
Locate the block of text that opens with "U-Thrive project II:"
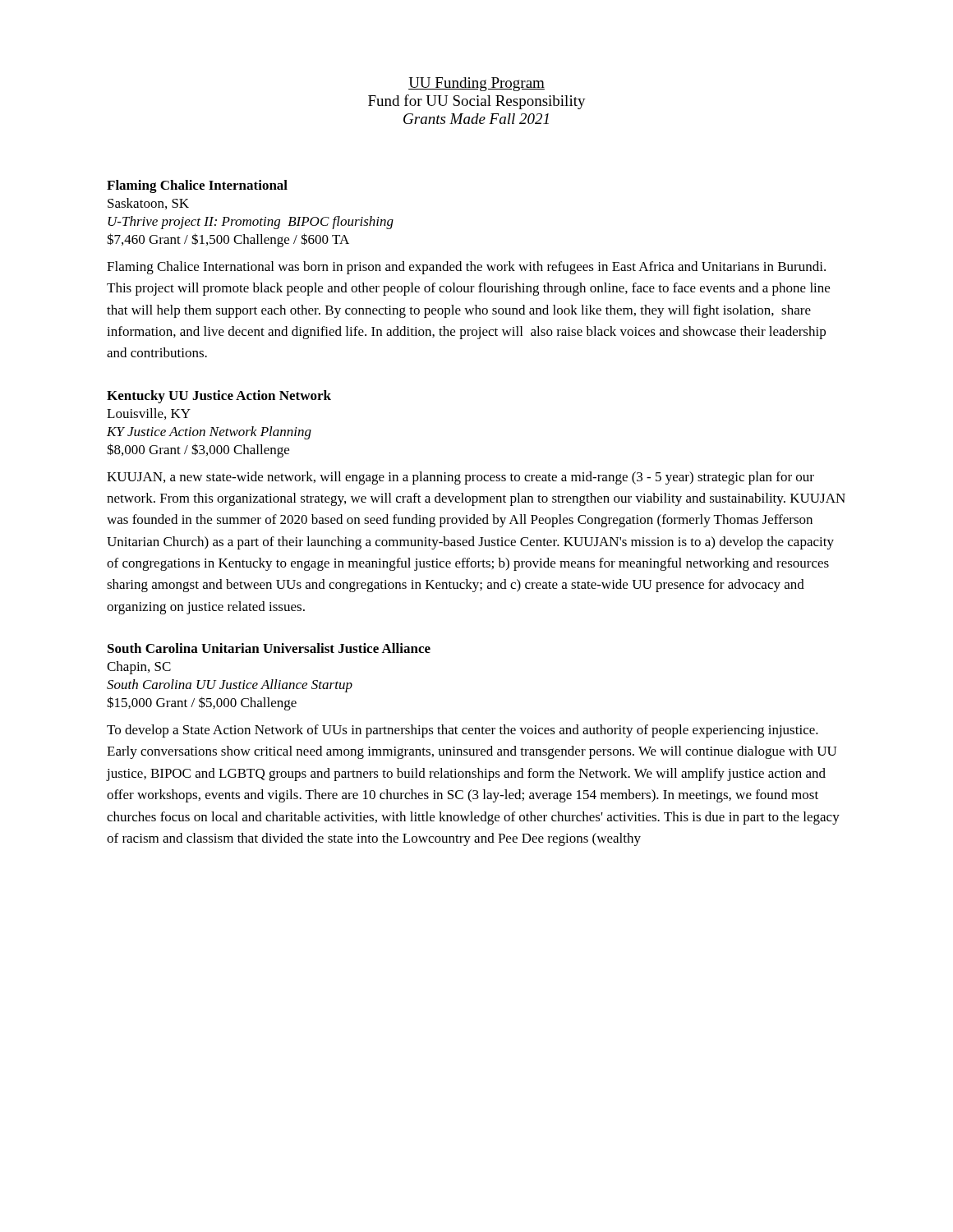tap(250, 221)
